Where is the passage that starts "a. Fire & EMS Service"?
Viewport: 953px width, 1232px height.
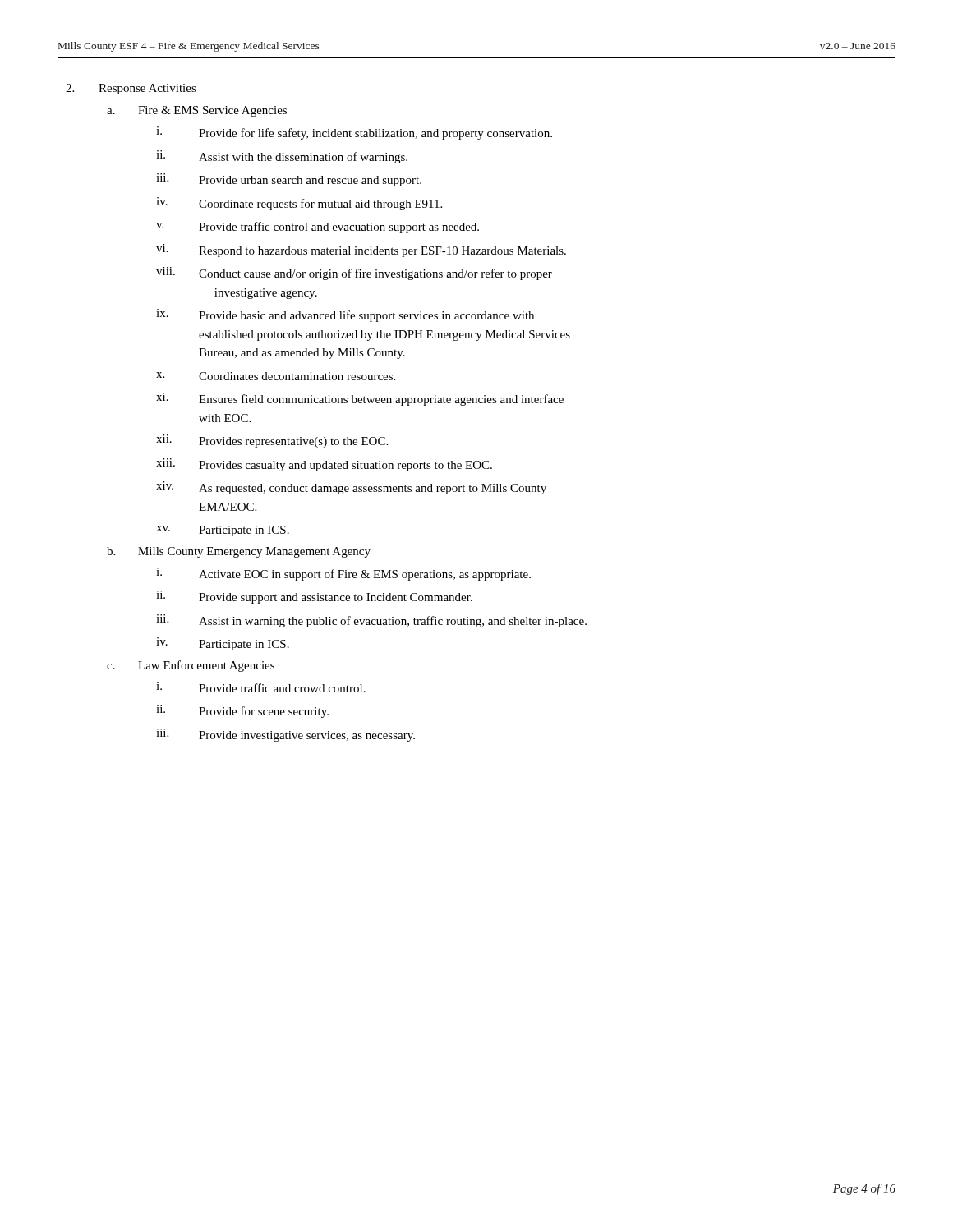[x=197, y=110]
